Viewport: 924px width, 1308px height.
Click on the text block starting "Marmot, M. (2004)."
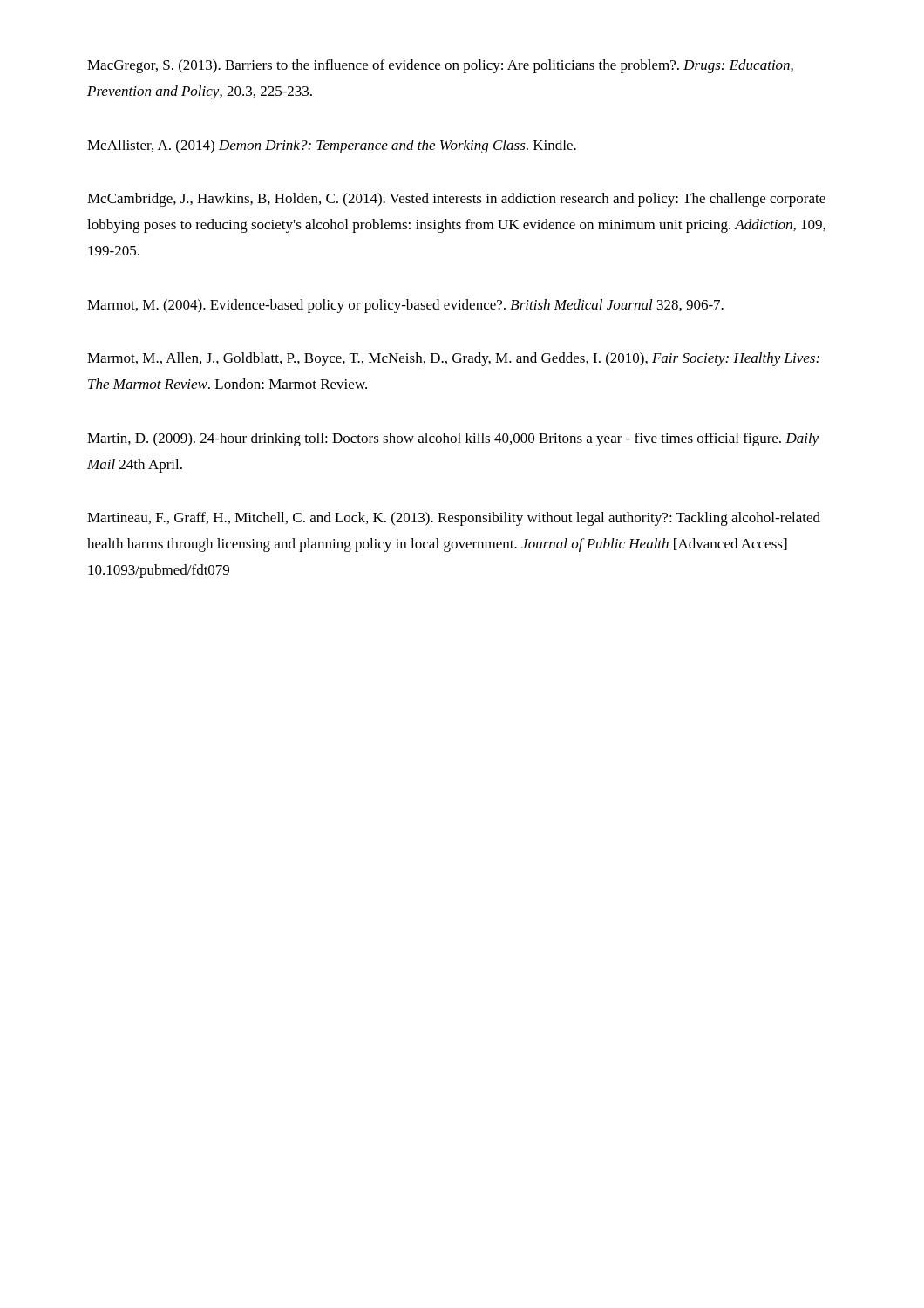click(406, 304)
